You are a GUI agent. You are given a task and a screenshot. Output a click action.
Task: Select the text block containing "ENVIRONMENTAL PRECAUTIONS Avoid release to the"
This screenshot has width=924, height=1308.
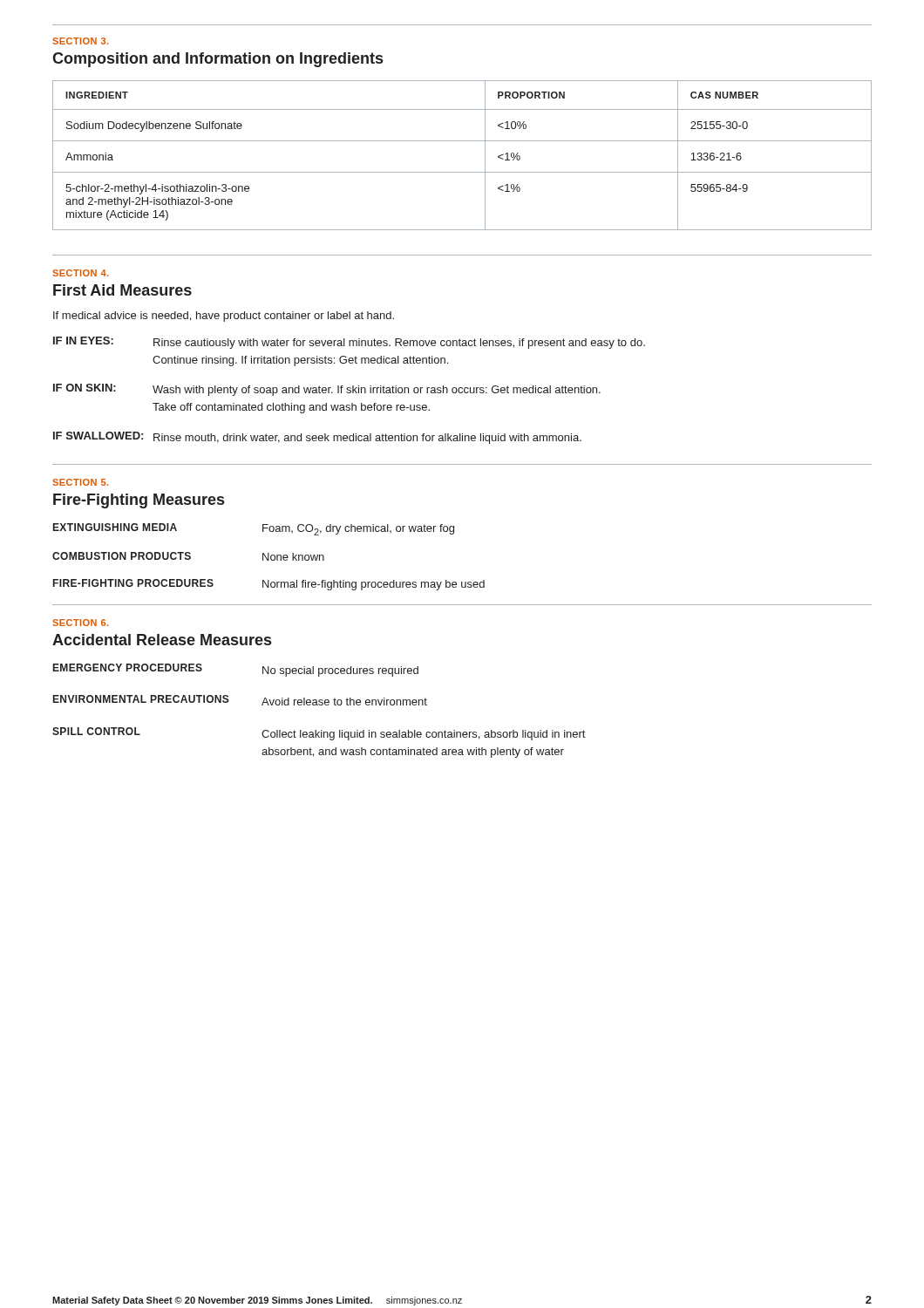click(x=240, y=702)
